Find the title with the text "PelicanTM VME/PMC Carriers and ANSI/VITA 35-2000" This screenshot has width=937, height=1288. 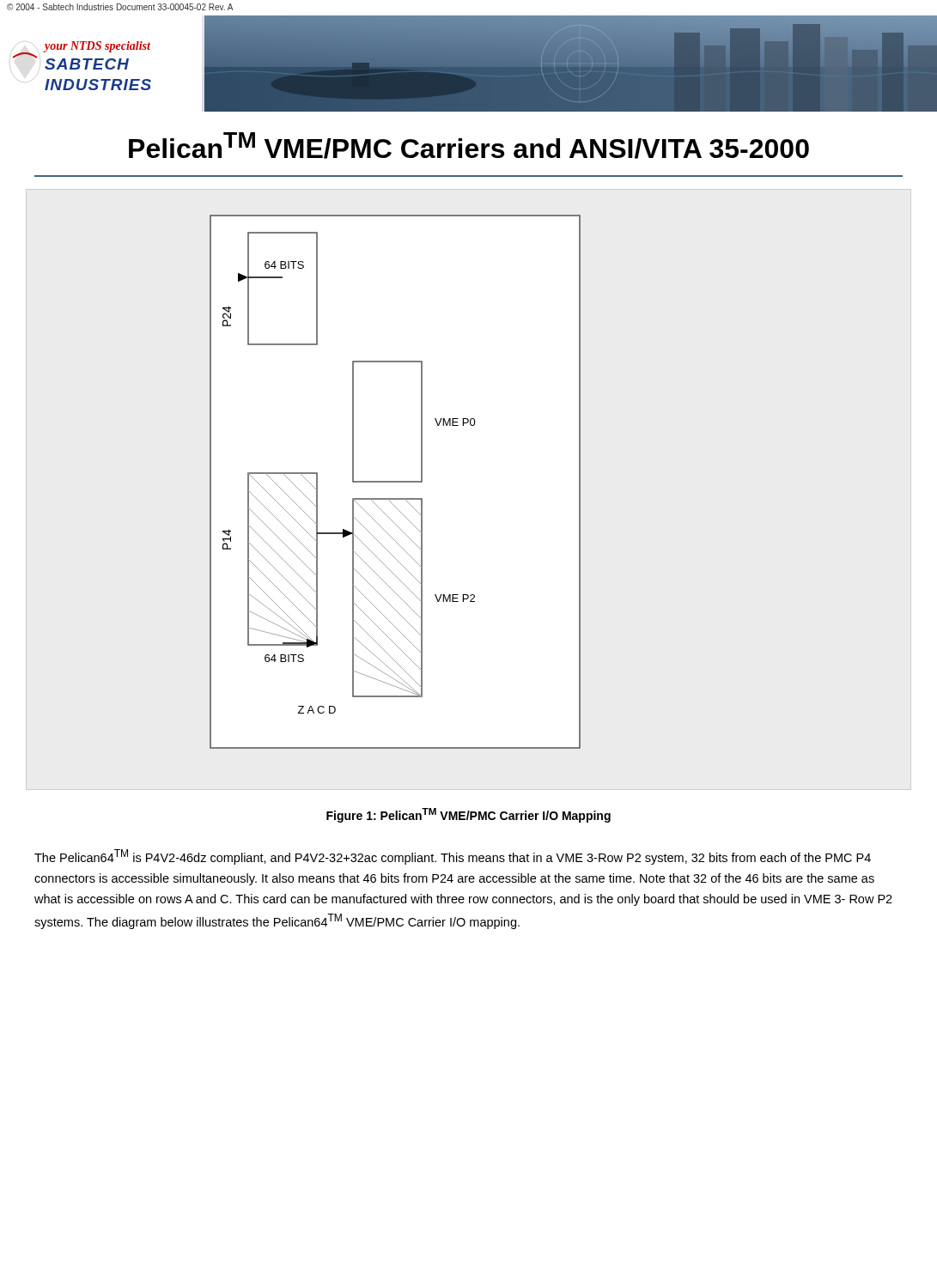tap(468, 145)
